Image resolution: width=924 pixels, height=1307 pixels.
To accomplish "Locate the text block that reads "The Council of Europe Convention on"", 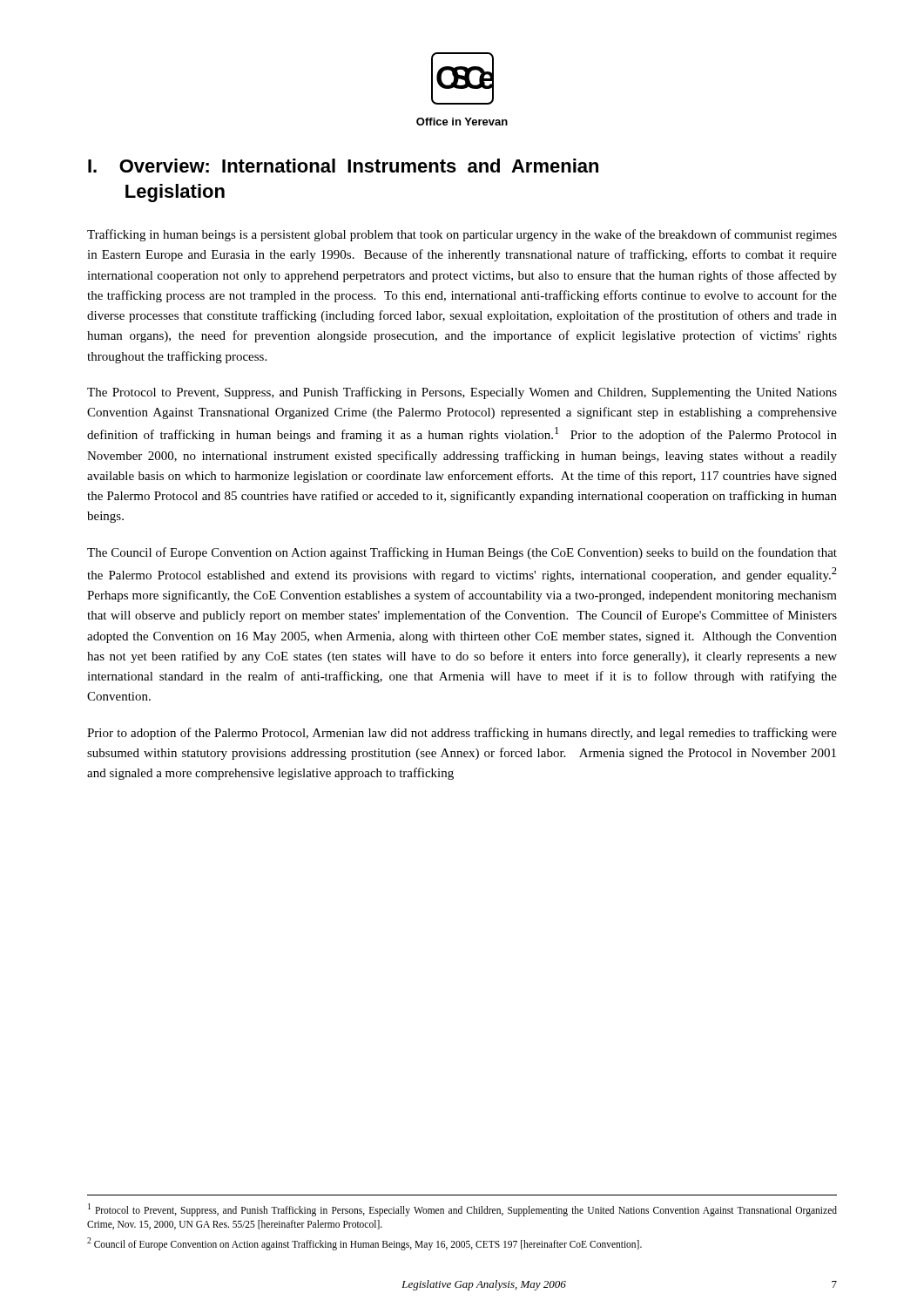I will (462, 624).
